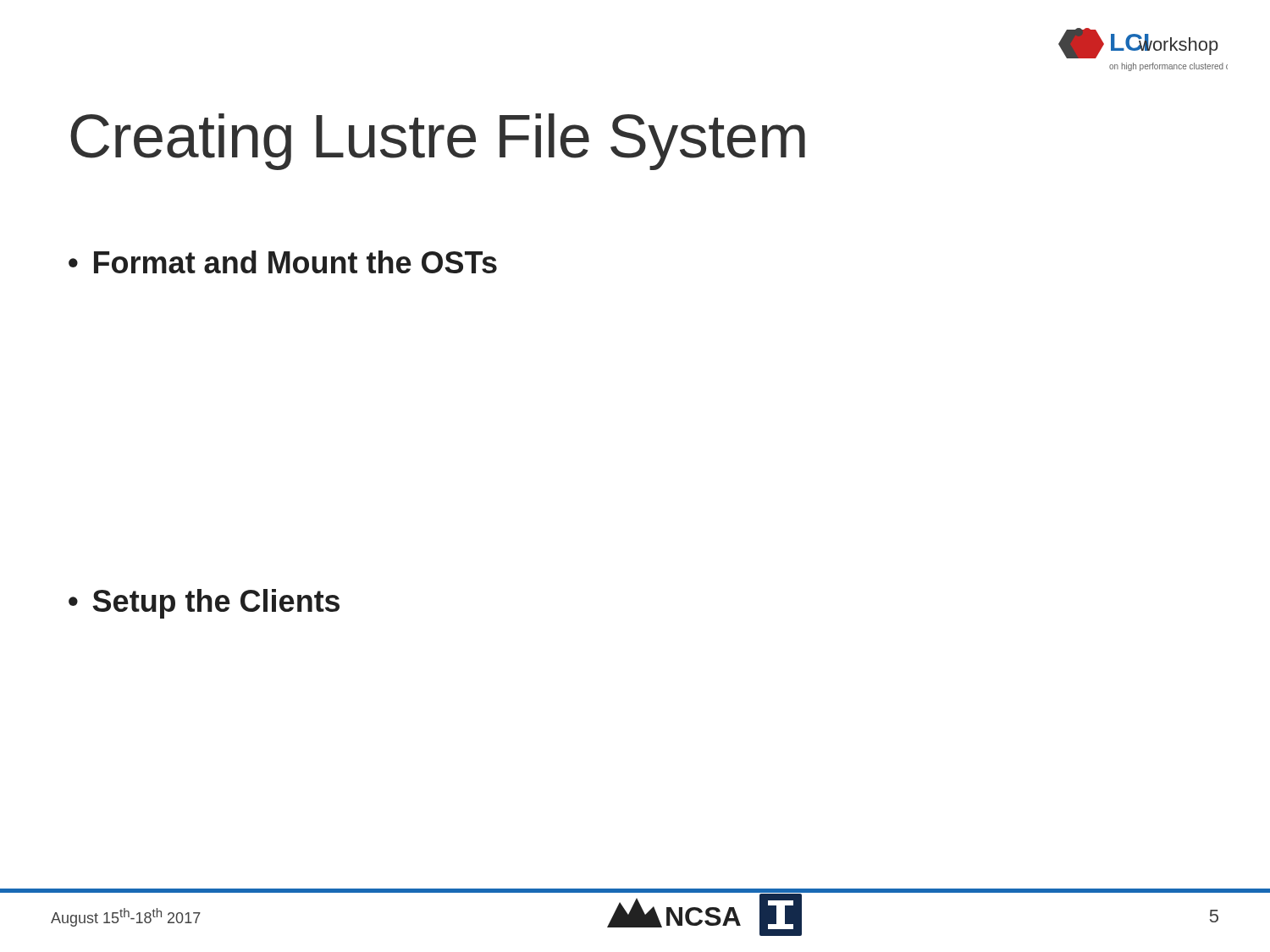The width and height of the screenshot is (1270, 952).
Task: Select the element starting "Creating Lustre File System"
Action: 635,137
